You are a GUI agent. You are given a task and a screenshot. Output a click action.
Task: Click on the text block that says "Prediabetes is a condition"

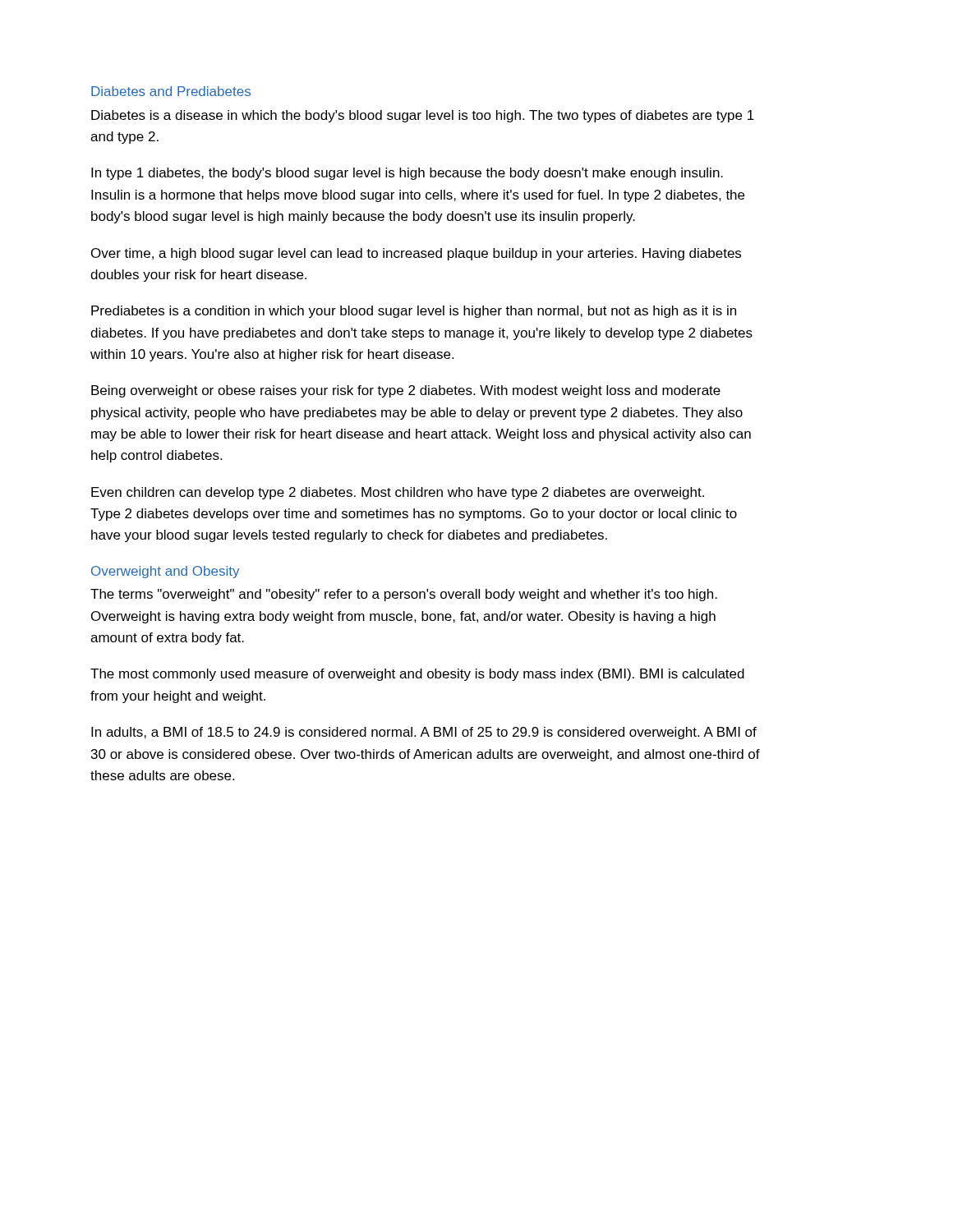[421, 333]
